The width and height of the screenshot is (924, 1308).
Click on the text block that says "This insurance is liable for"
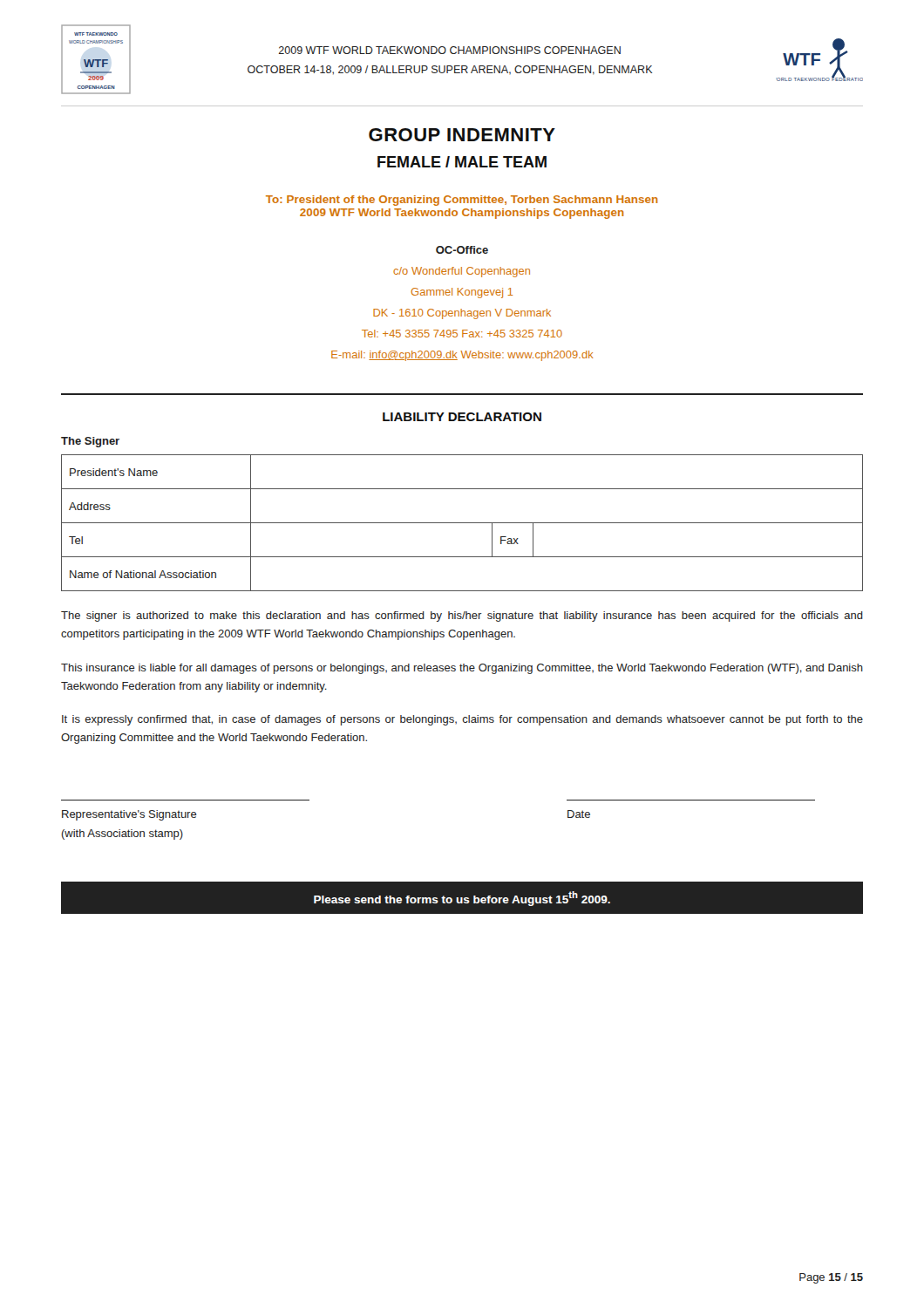point(462,676)
